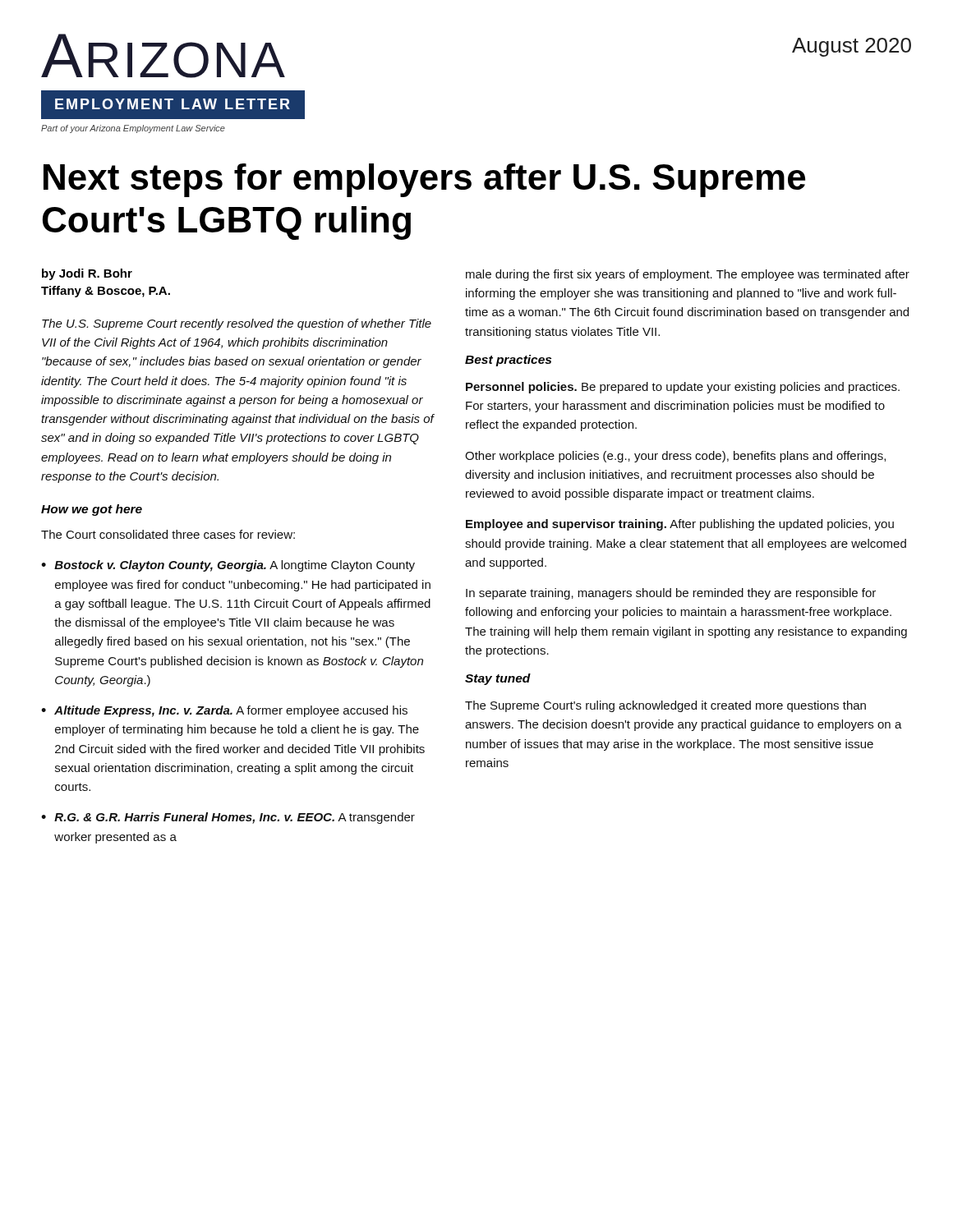Point to the text block starting "male during the first six years"

[x=688, y=302]
